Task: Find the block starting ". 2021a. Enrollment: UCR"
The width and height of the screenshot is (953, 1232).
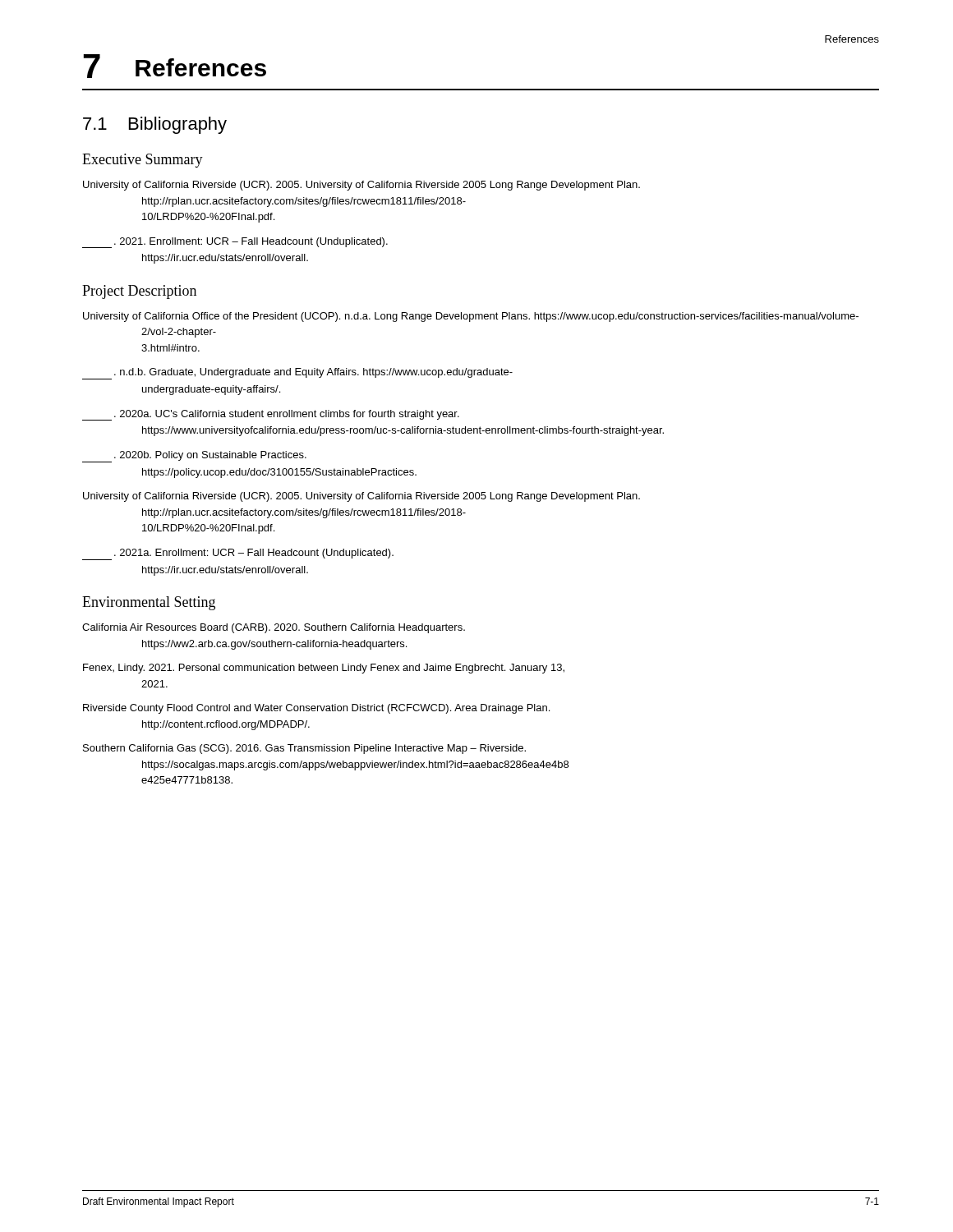Action: 238,554
